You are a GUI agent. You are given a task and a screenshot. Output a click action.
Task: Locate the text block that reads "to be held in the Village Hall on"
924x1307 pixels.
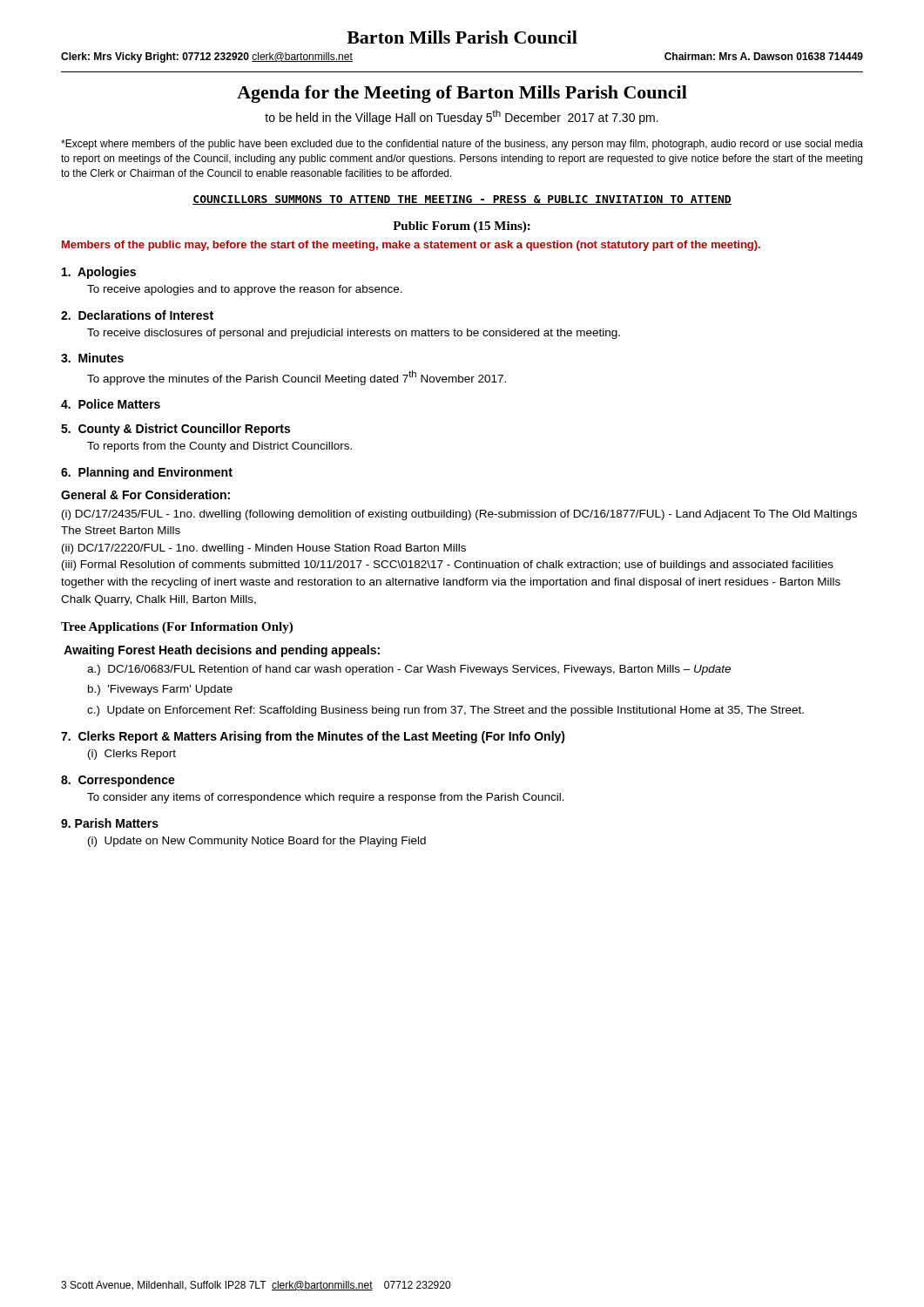(x=462, y=116)
